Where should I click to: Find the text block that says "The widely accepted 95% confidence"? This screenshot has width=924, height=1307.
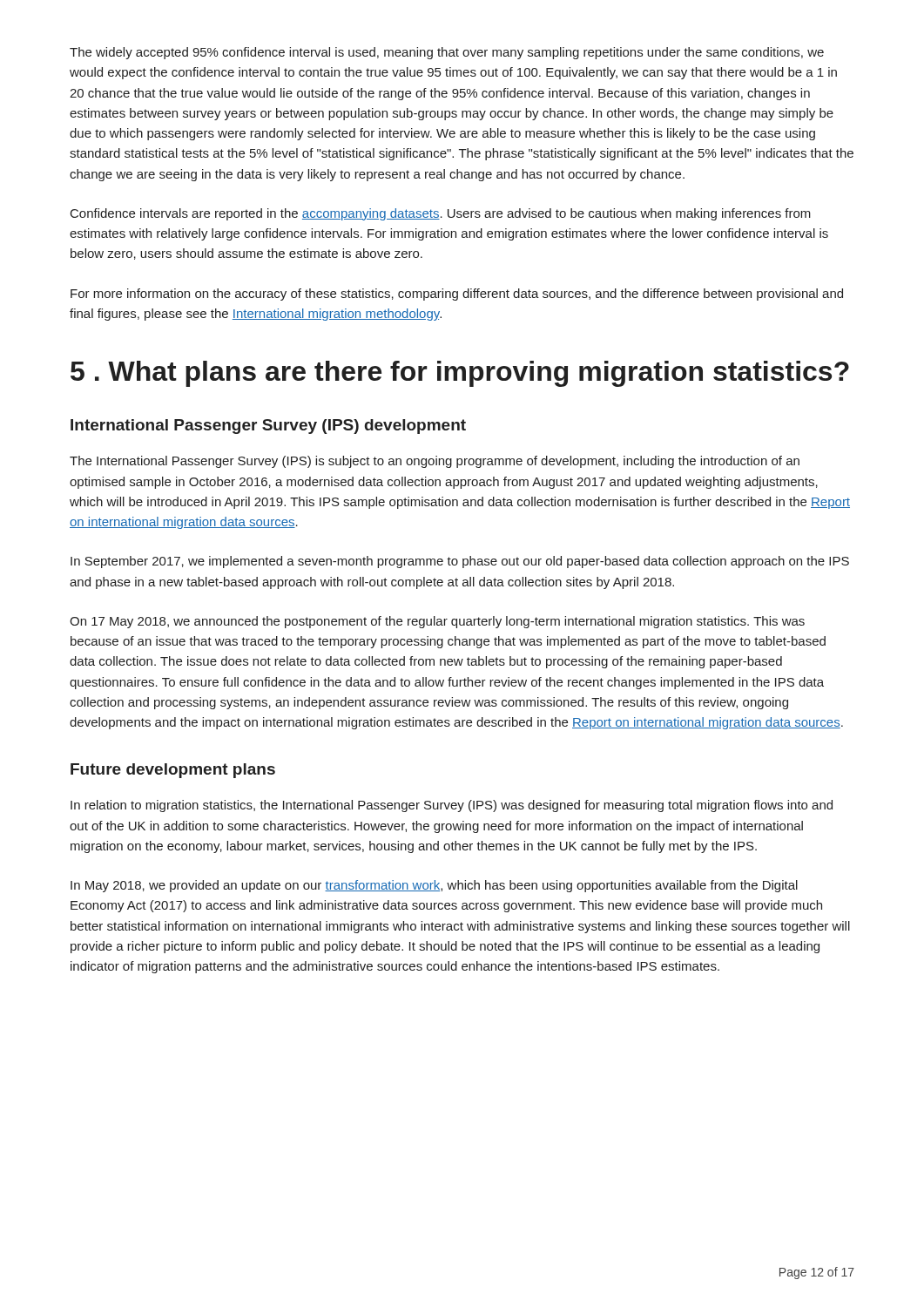[462, 113]
